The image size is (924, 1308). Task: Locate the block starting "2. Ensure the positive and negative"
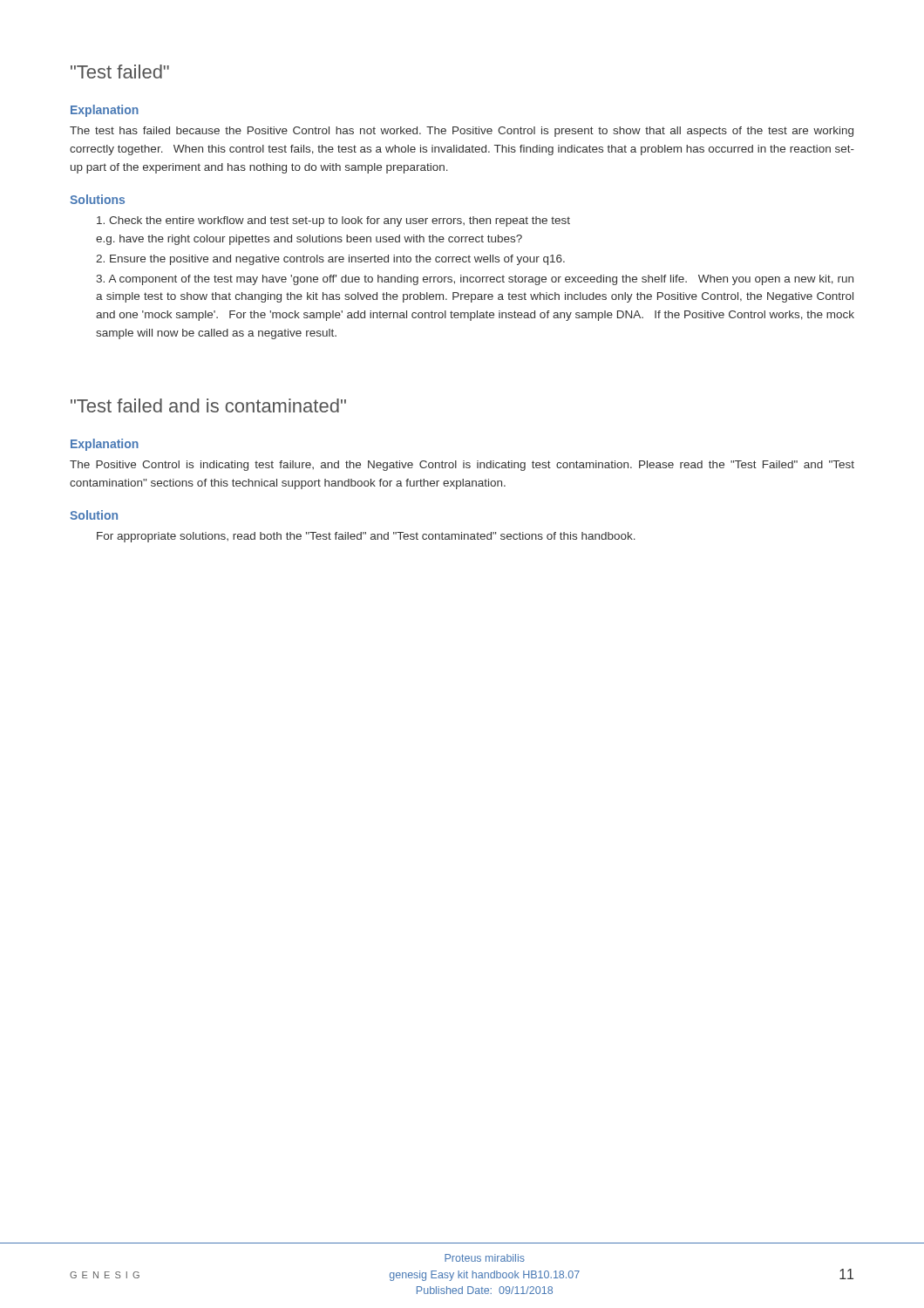coord(331,258)
